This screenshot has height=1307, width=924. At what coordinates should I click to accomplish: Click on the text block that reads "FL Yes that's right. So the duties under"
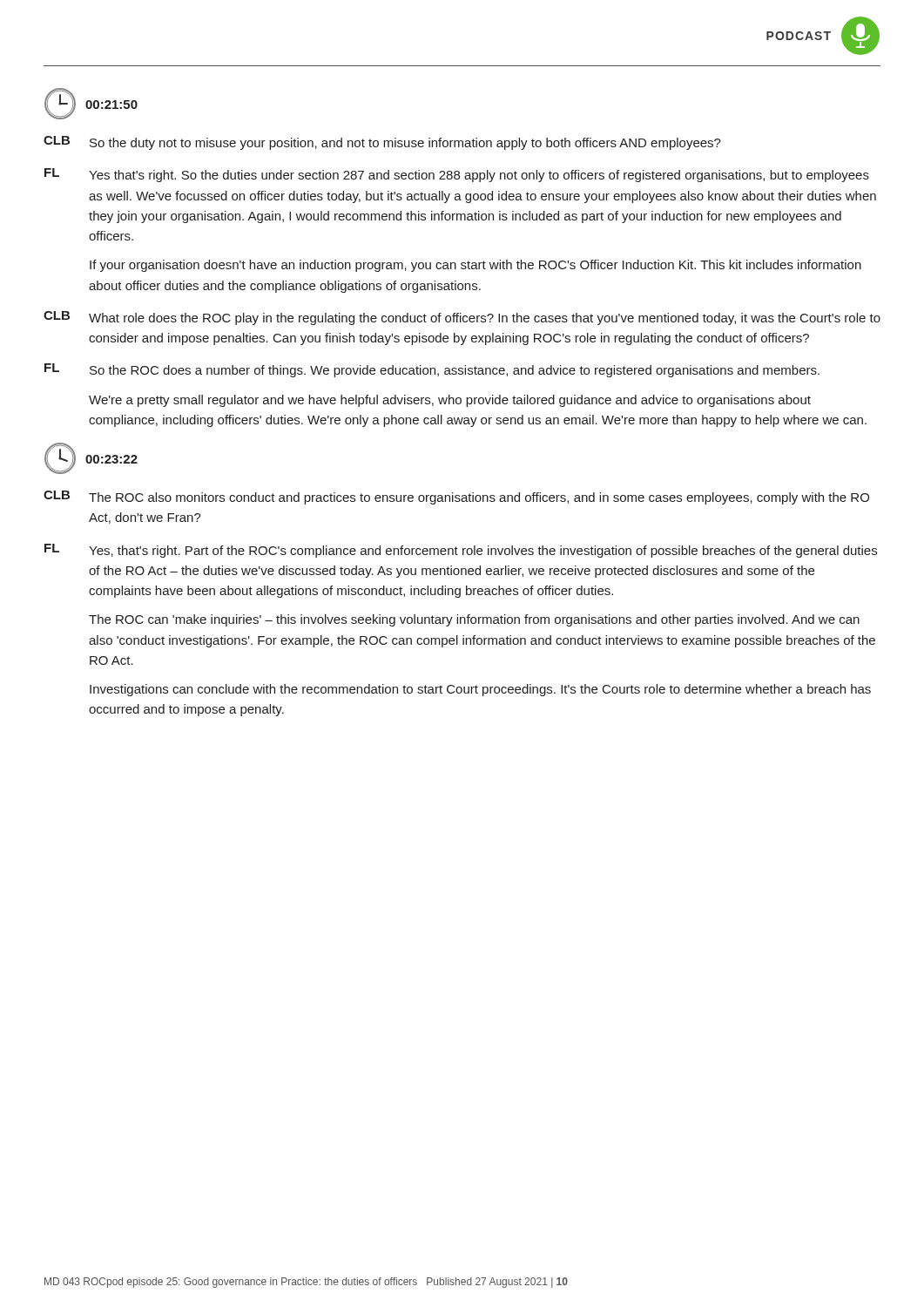[x=462, y=230]
